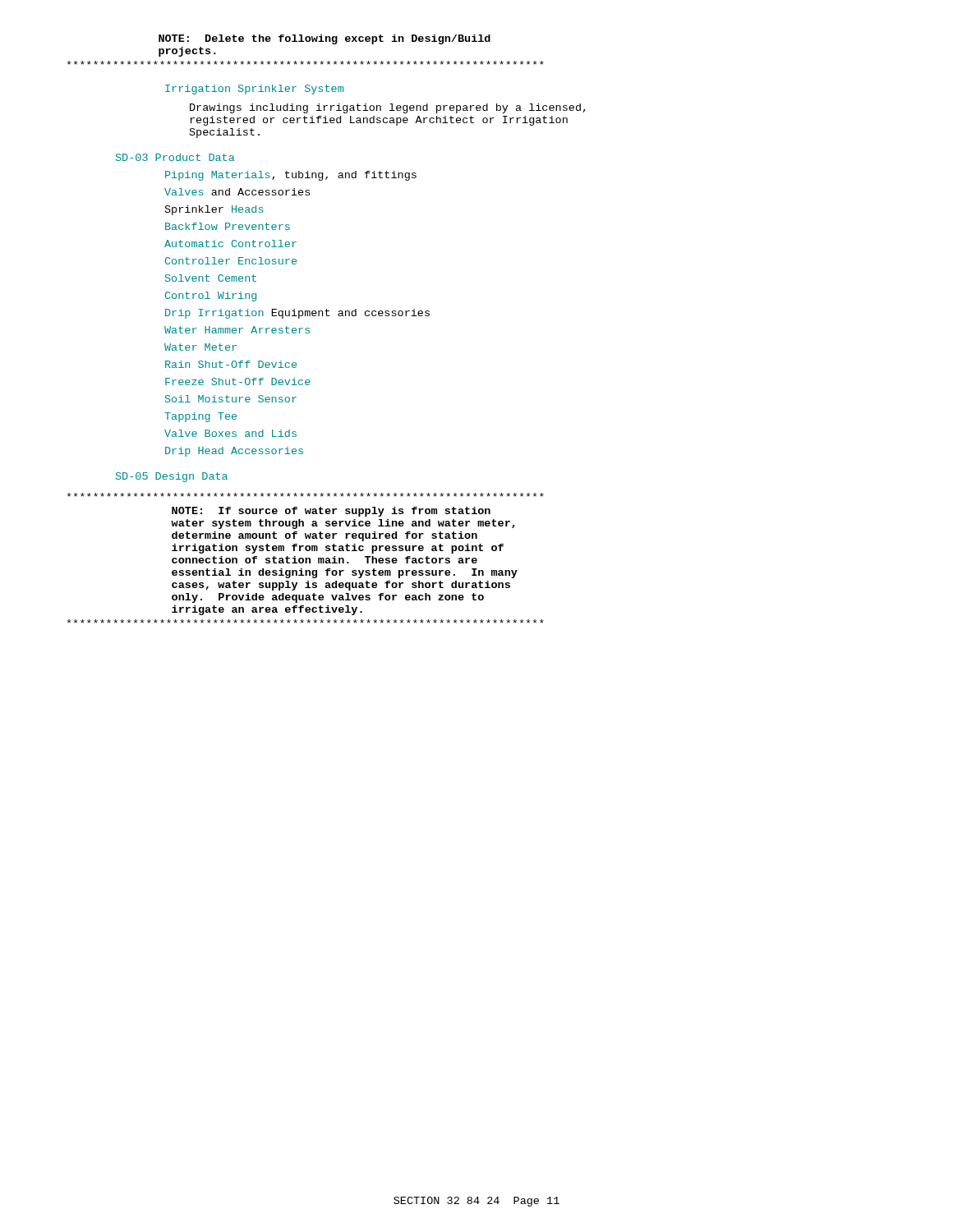Image resolution: width=953 pixels, height=1232 pixels.
Task: Navigate to the block starting "SD-05 Design Data"
Action: pos(172,477)
